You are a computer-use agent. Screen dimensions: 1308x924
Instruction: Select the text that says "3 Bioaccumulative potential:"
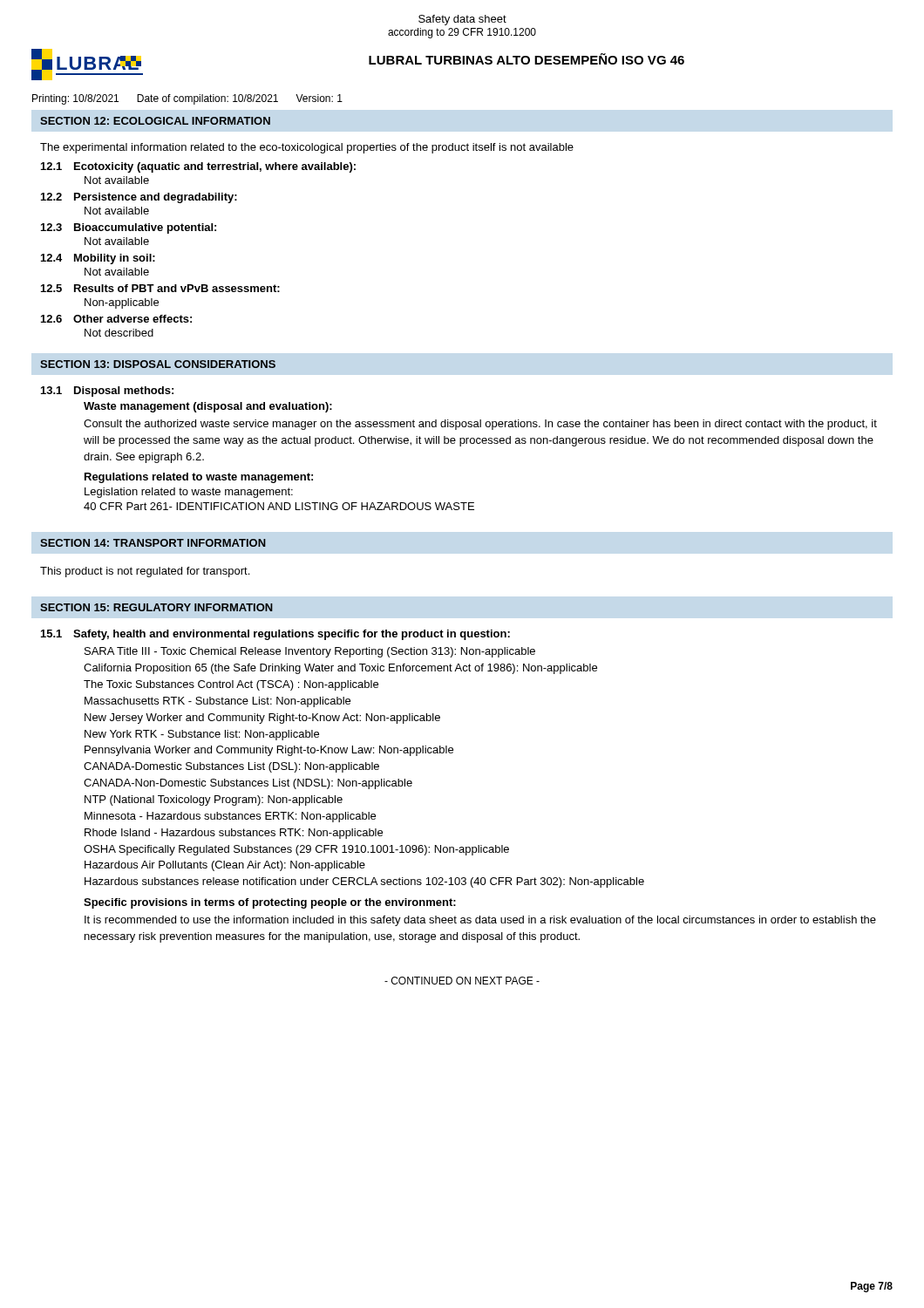(129, 227)
